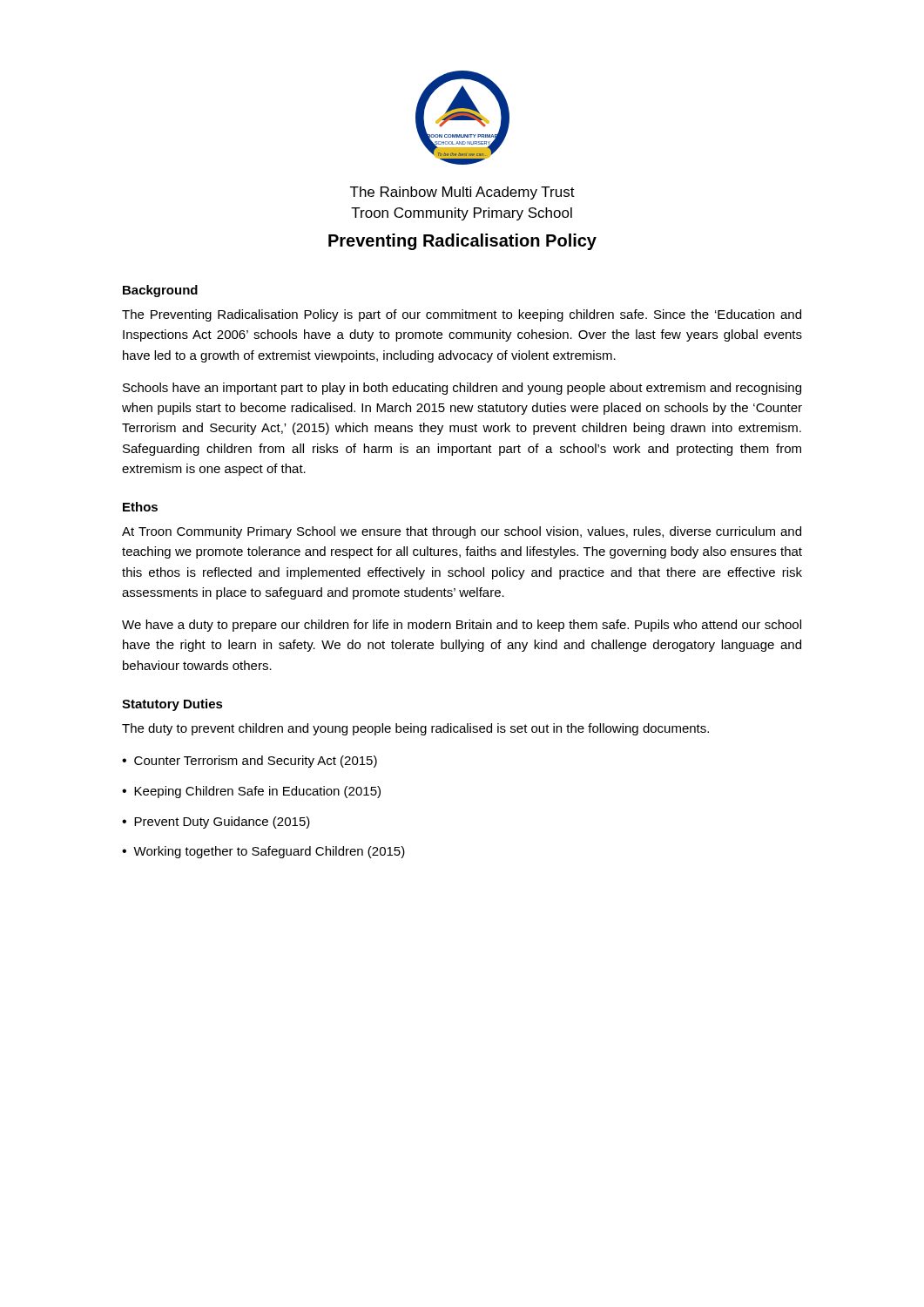The image size is (924, 1307).
Task: Point to the element starting "At Troon Community Primary School"
Action: [x=462, y=561]
